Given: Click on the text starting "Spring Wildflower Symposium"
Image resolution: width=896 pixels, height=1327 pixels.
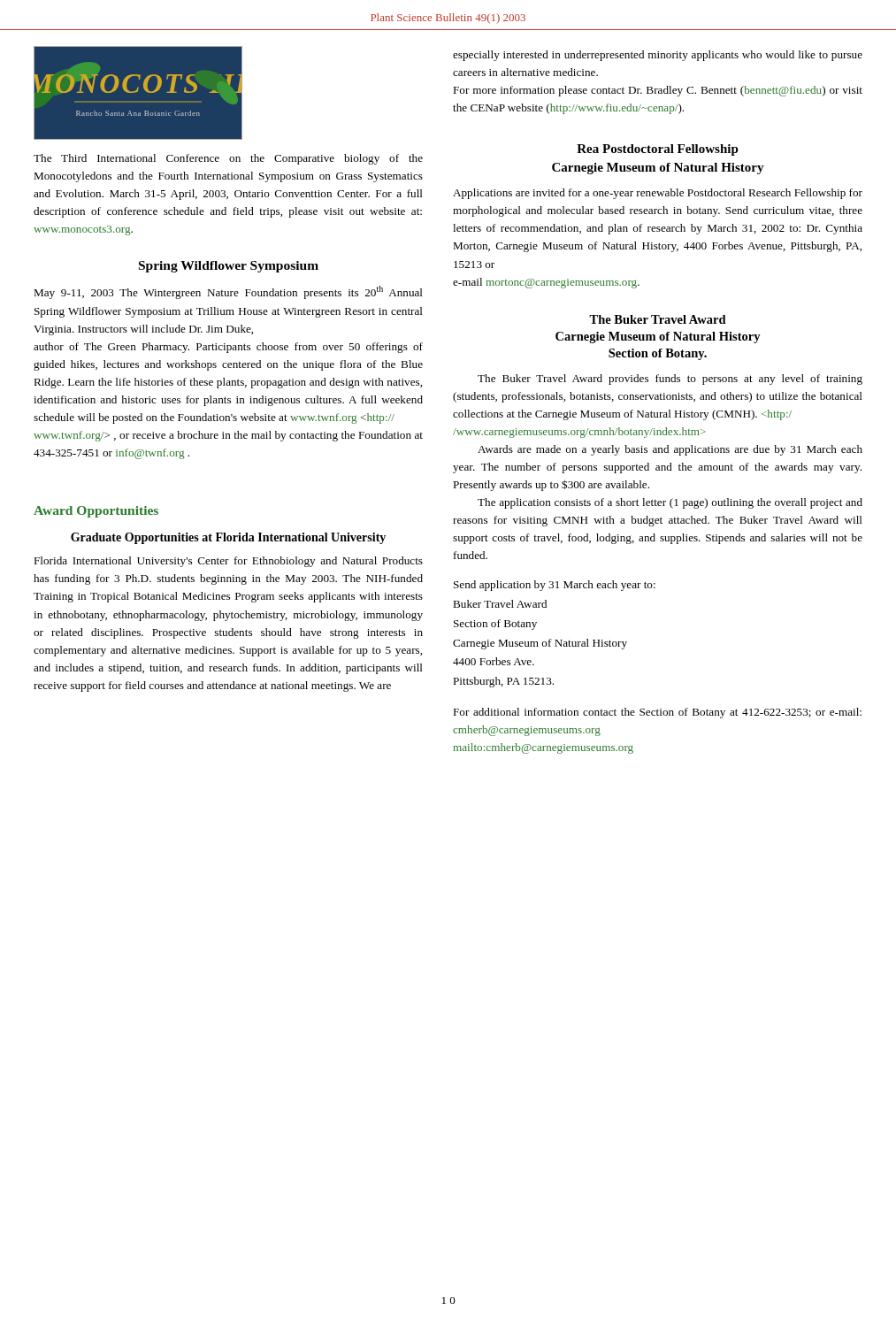Looking at the screenshot, I should (x=228, y=265).
